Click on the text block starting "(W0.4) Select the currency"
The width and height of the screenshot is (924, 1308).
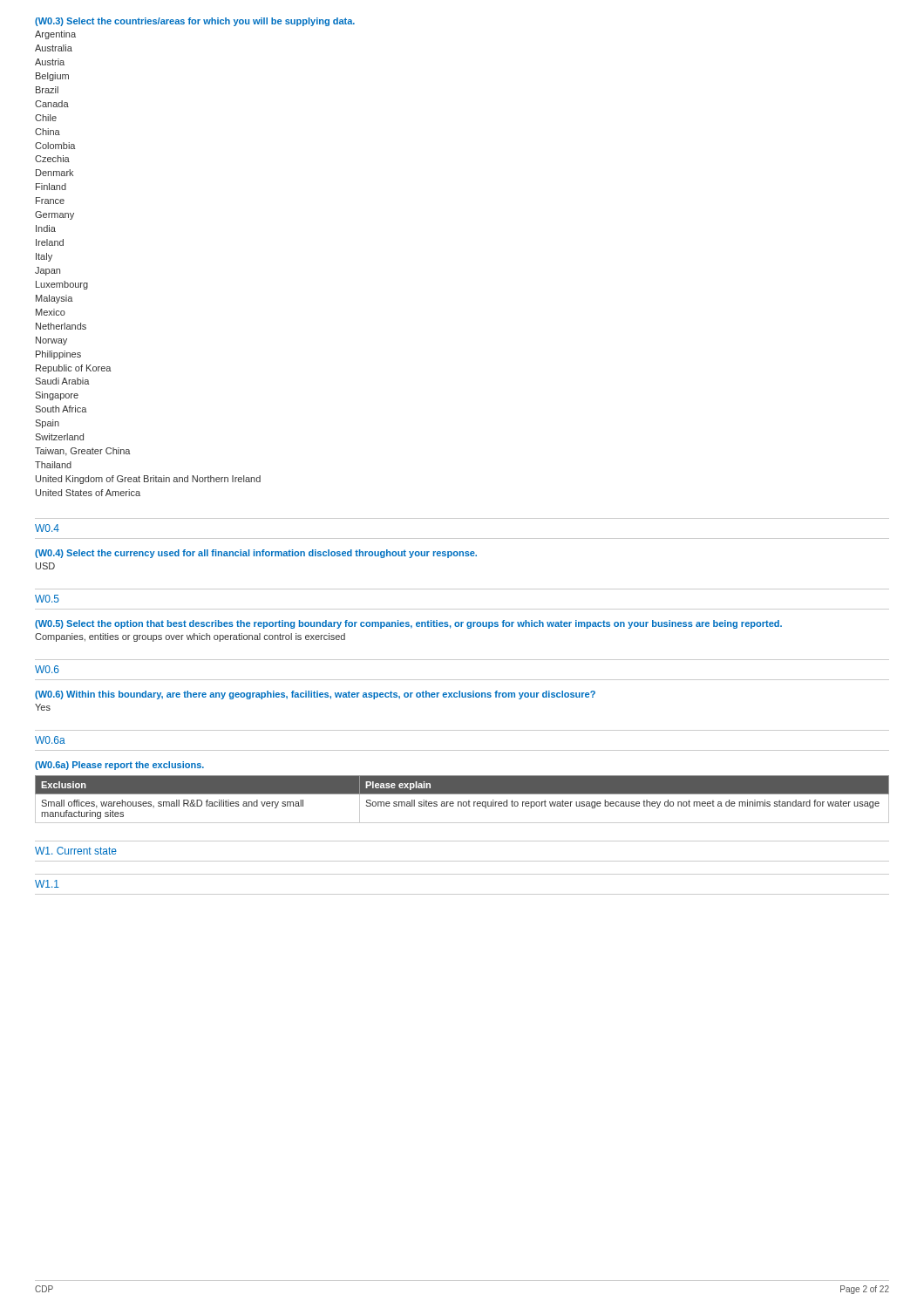[x=256, y=553]
